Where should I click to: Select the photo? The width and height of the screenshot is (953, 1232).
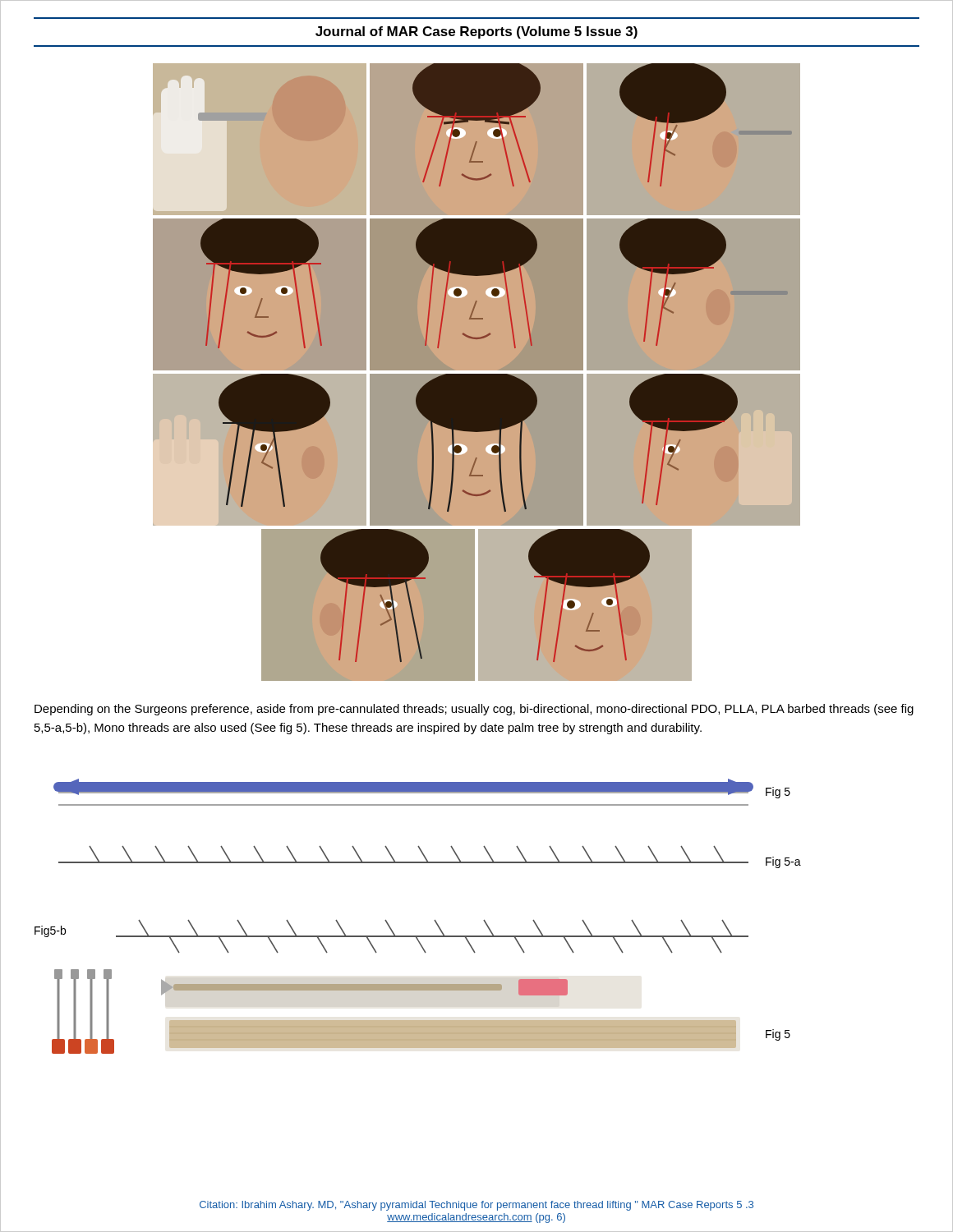476,372
